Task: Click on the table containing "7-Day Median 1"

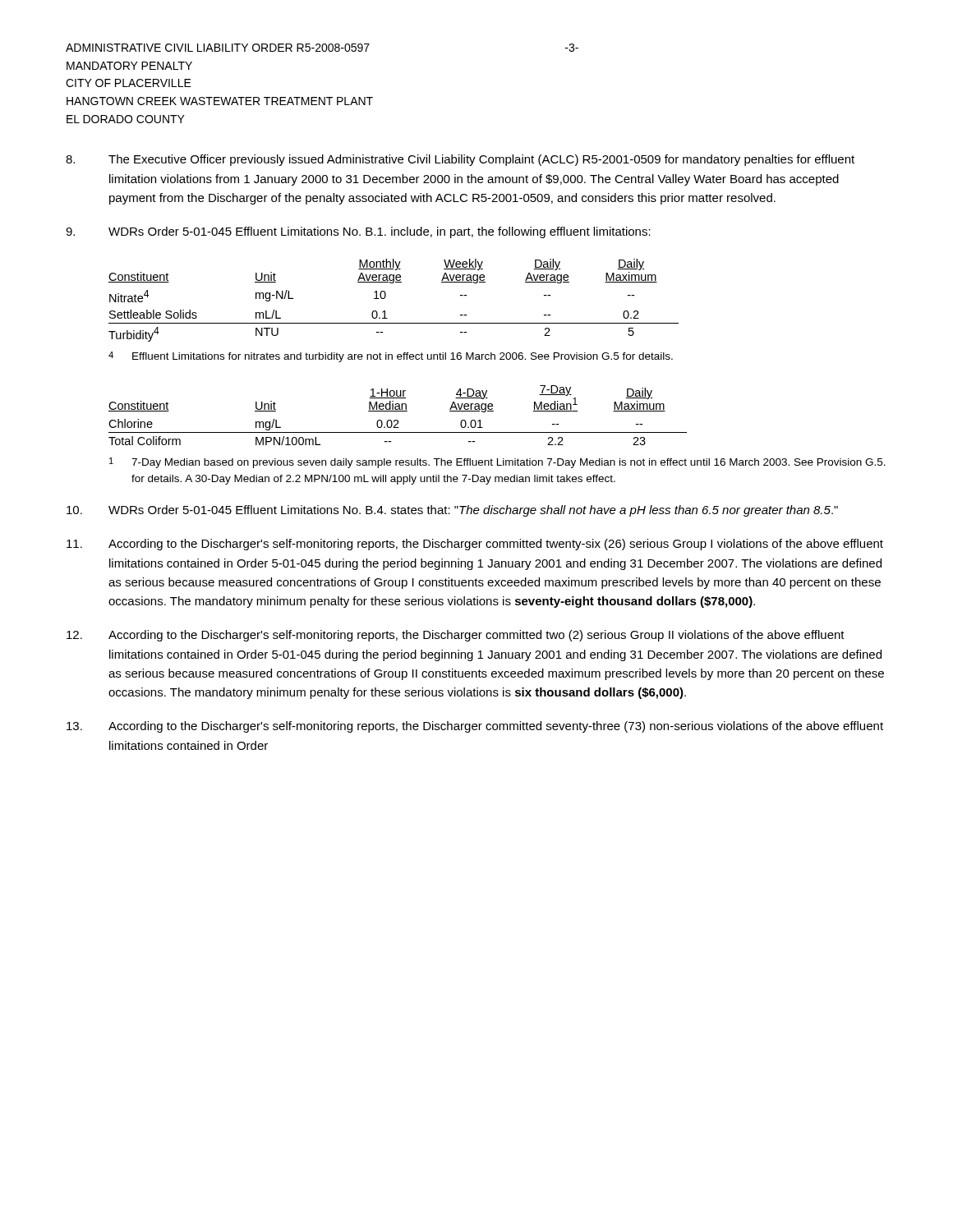Action: [498, 415]
